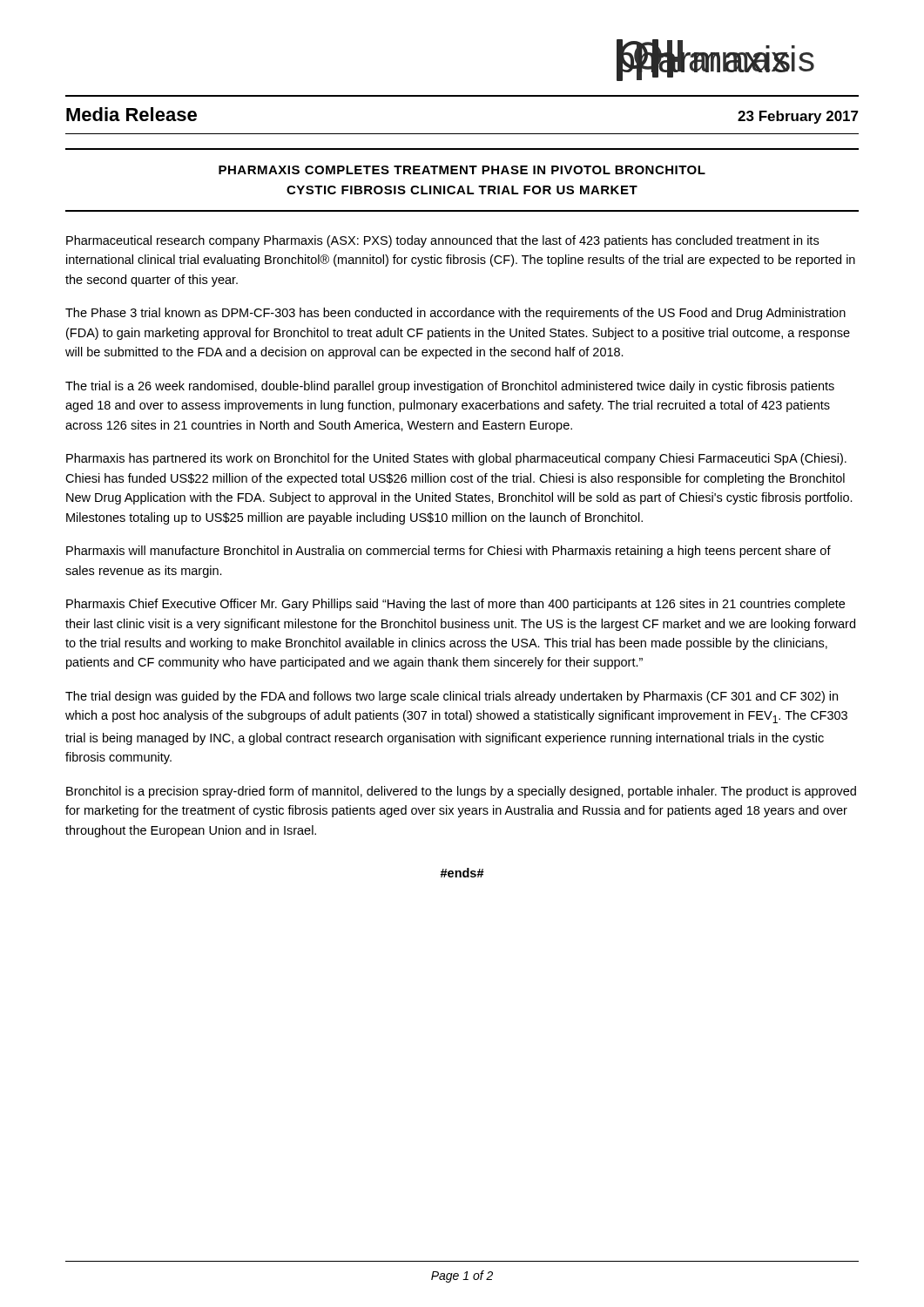924x1307 pixels.
Task: Click on the logo
Action: 462,50
